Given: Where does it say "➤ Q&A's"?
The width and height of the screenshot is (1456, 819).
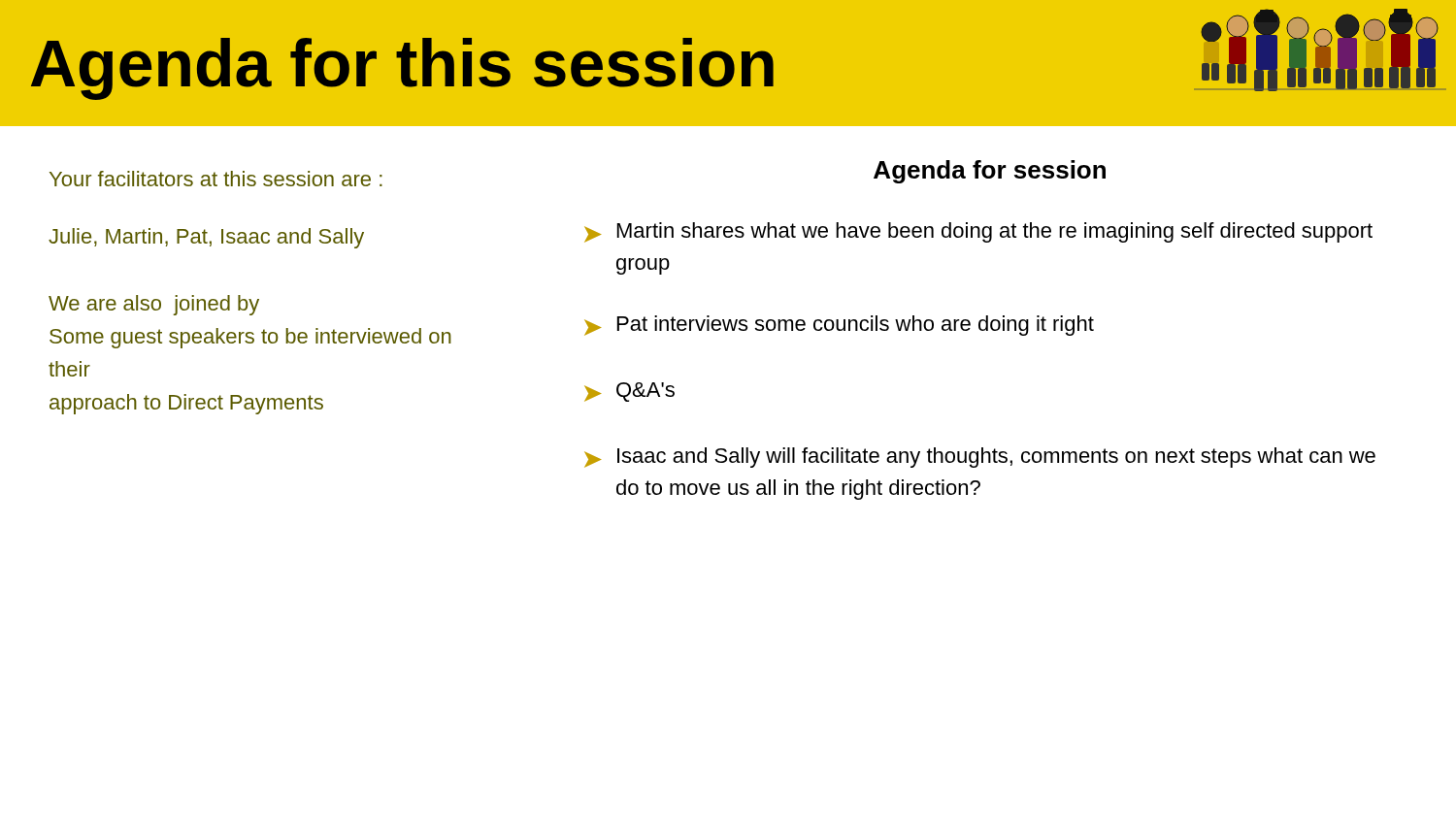Looking at the screenshot, I should point(629,392).
